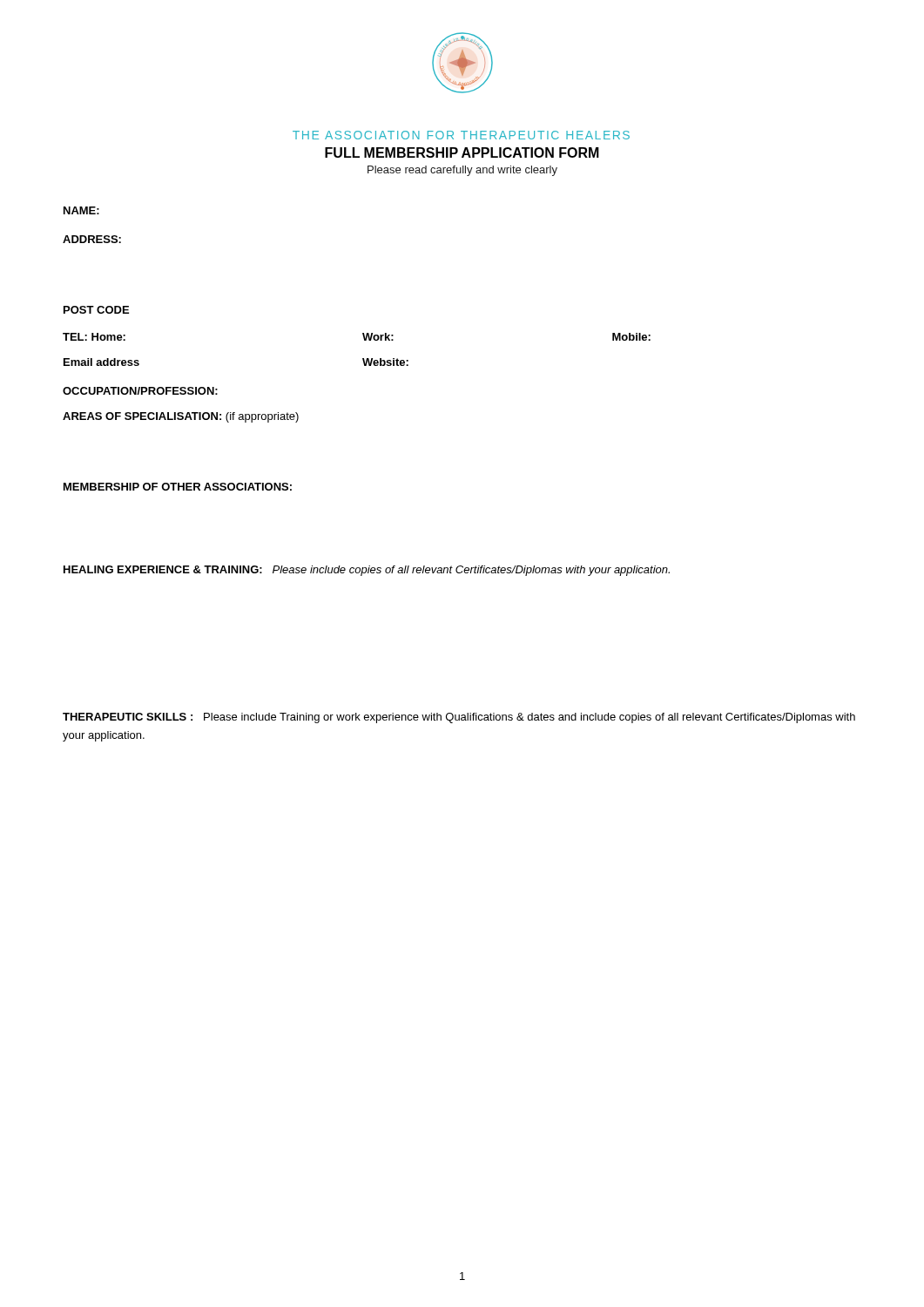Select the text with the text "TEL: Home: Work: Mobile:"
924x1307 pixels.
94,337
